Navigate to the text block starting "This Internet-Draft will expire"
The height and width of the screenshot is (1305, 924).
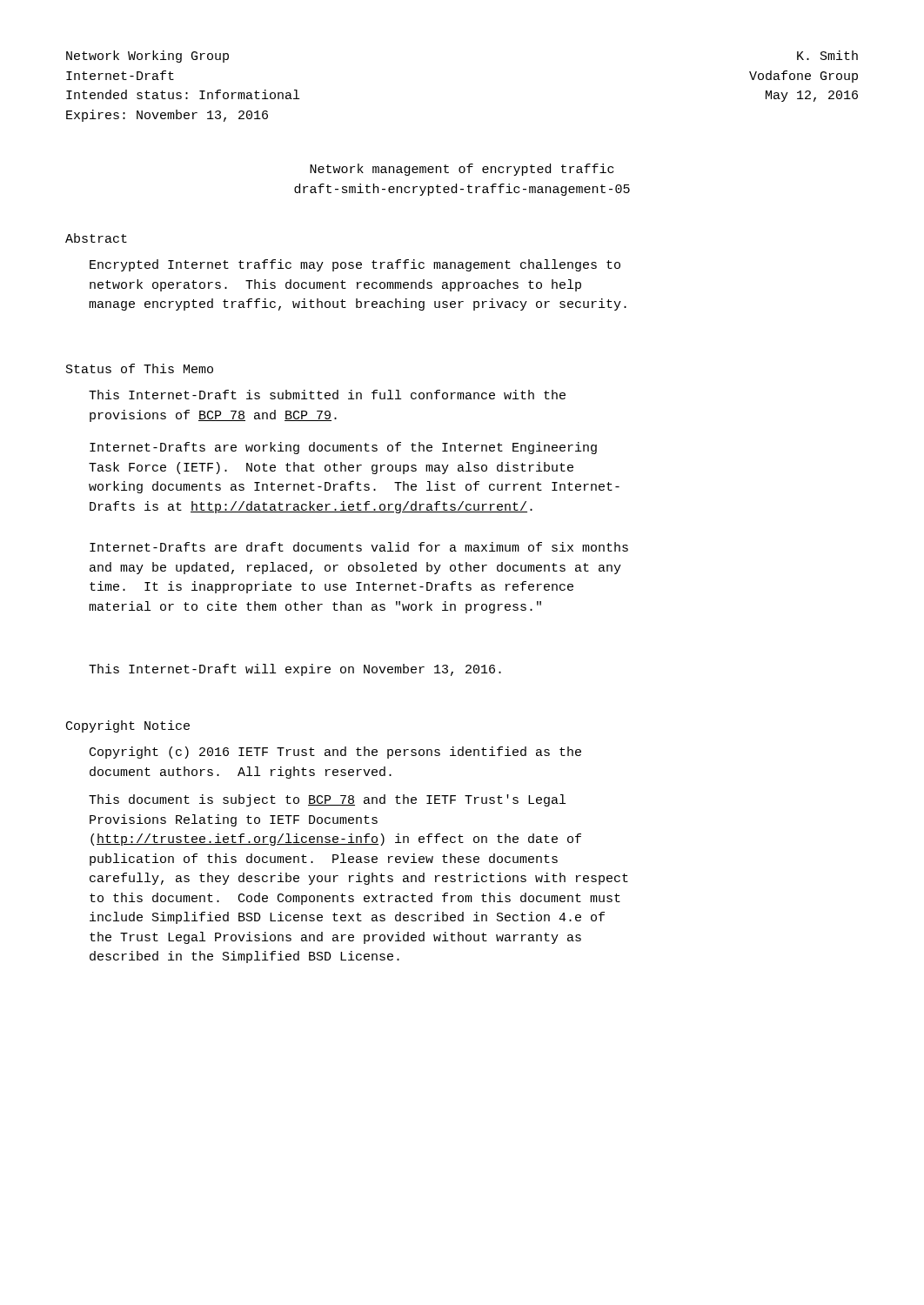[x=285, y=670]
